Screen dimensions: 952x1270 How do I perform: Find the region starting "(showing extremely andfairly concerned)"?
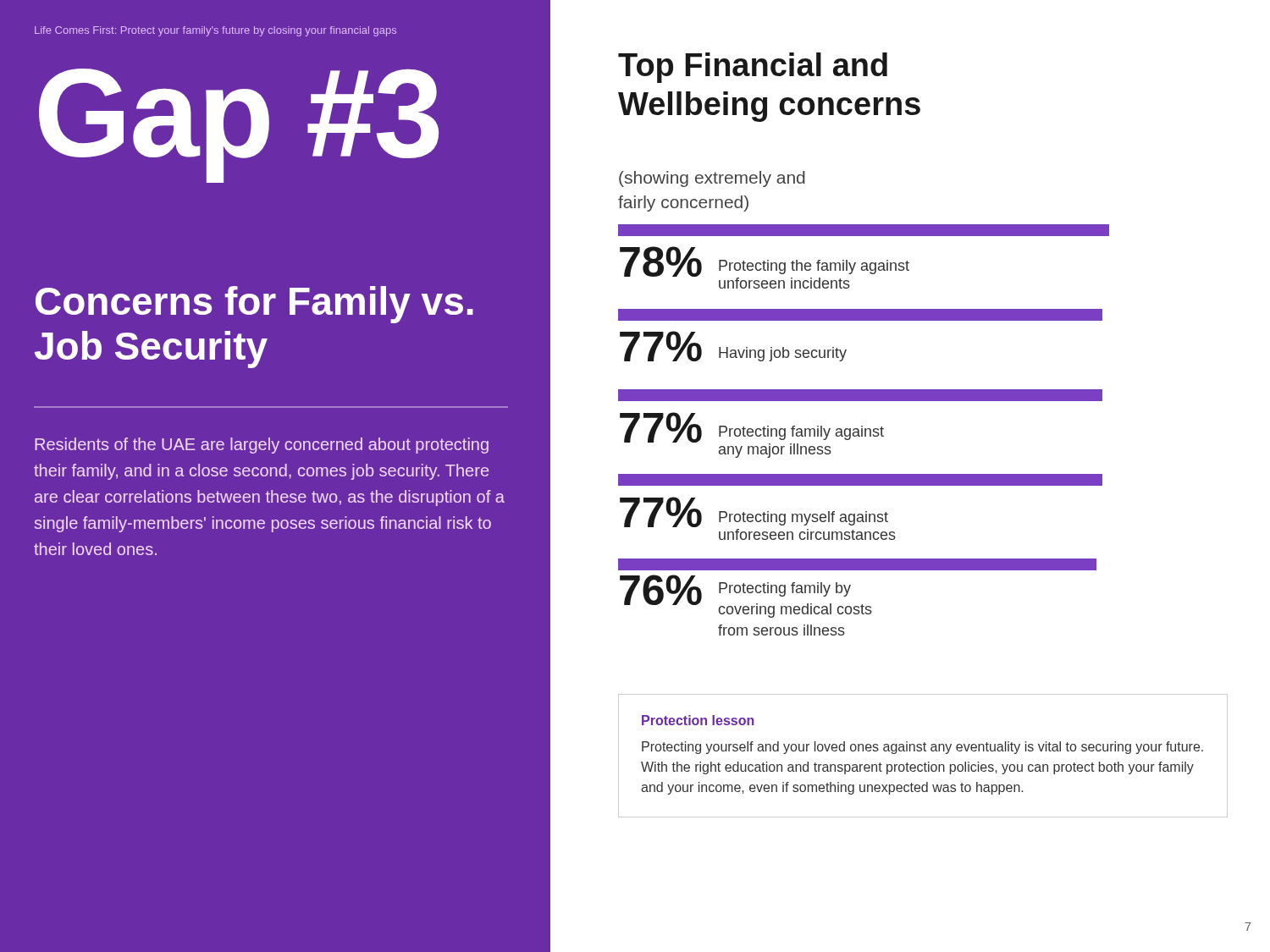(712, 190)
